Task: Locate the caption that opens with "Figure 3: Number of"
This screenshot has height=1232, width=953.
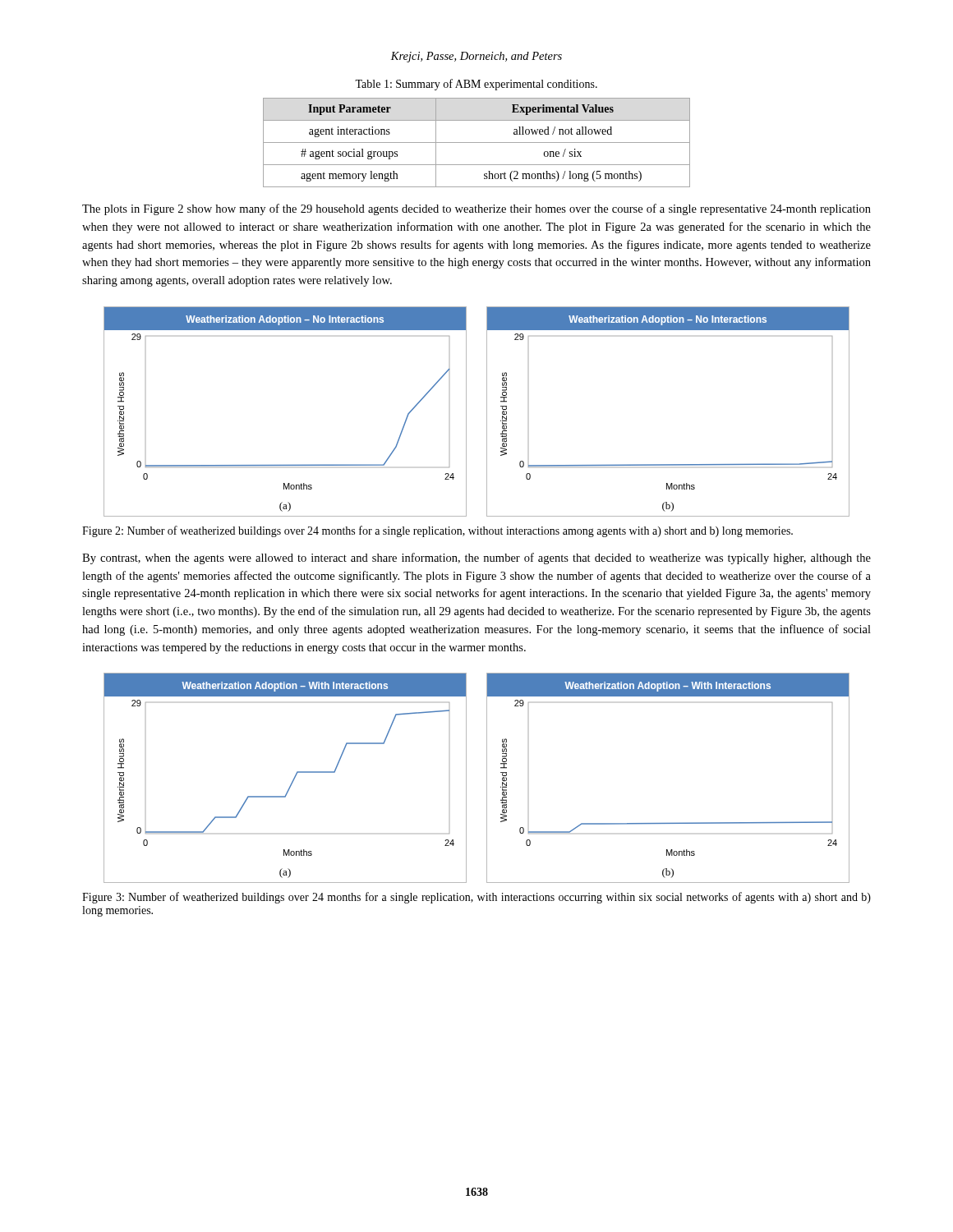Action: pos(476,904)
